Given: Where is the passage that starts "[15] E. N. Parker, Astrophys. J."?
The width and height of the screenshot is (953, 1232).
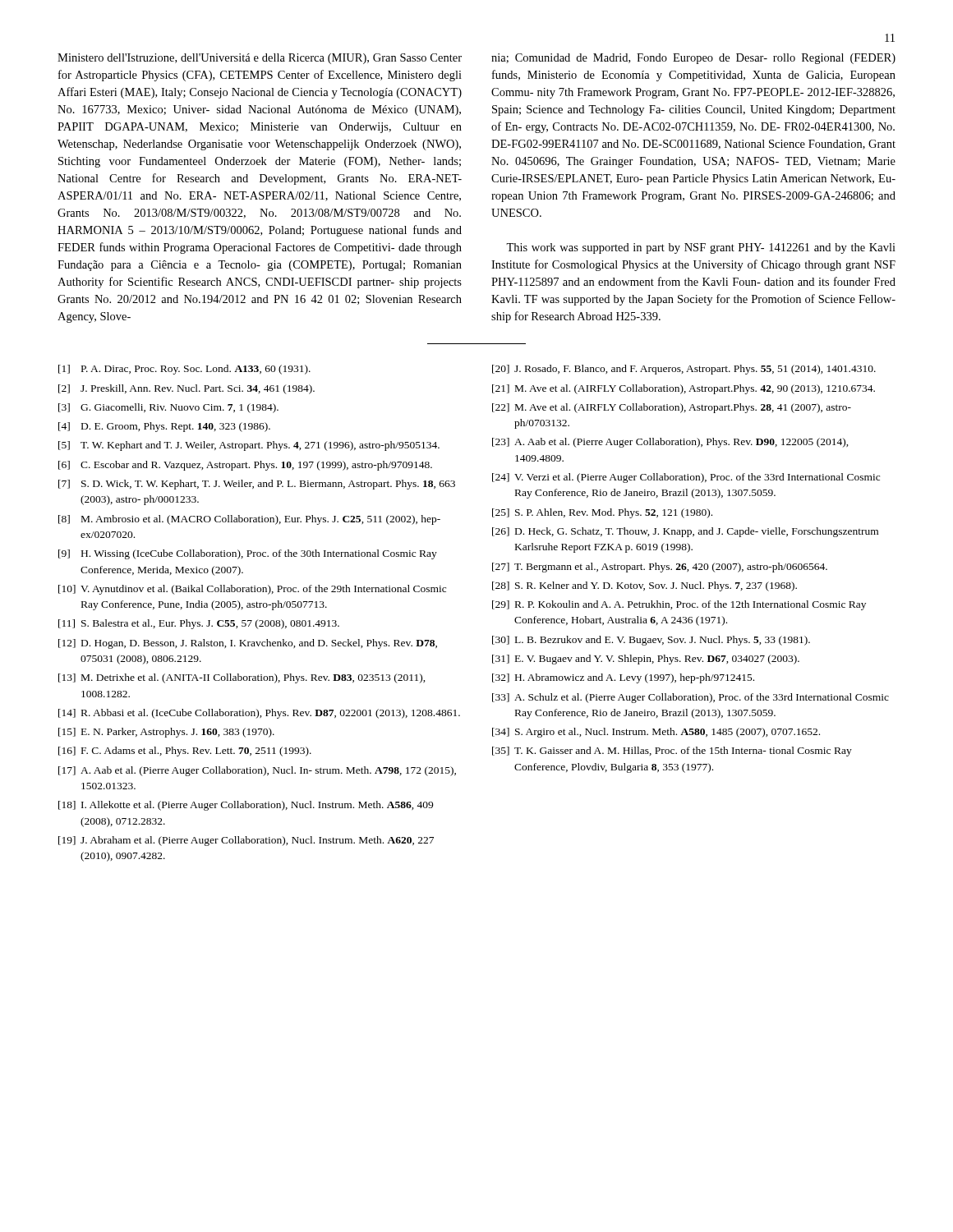Looking at the screenshot, I should (260, 732).
